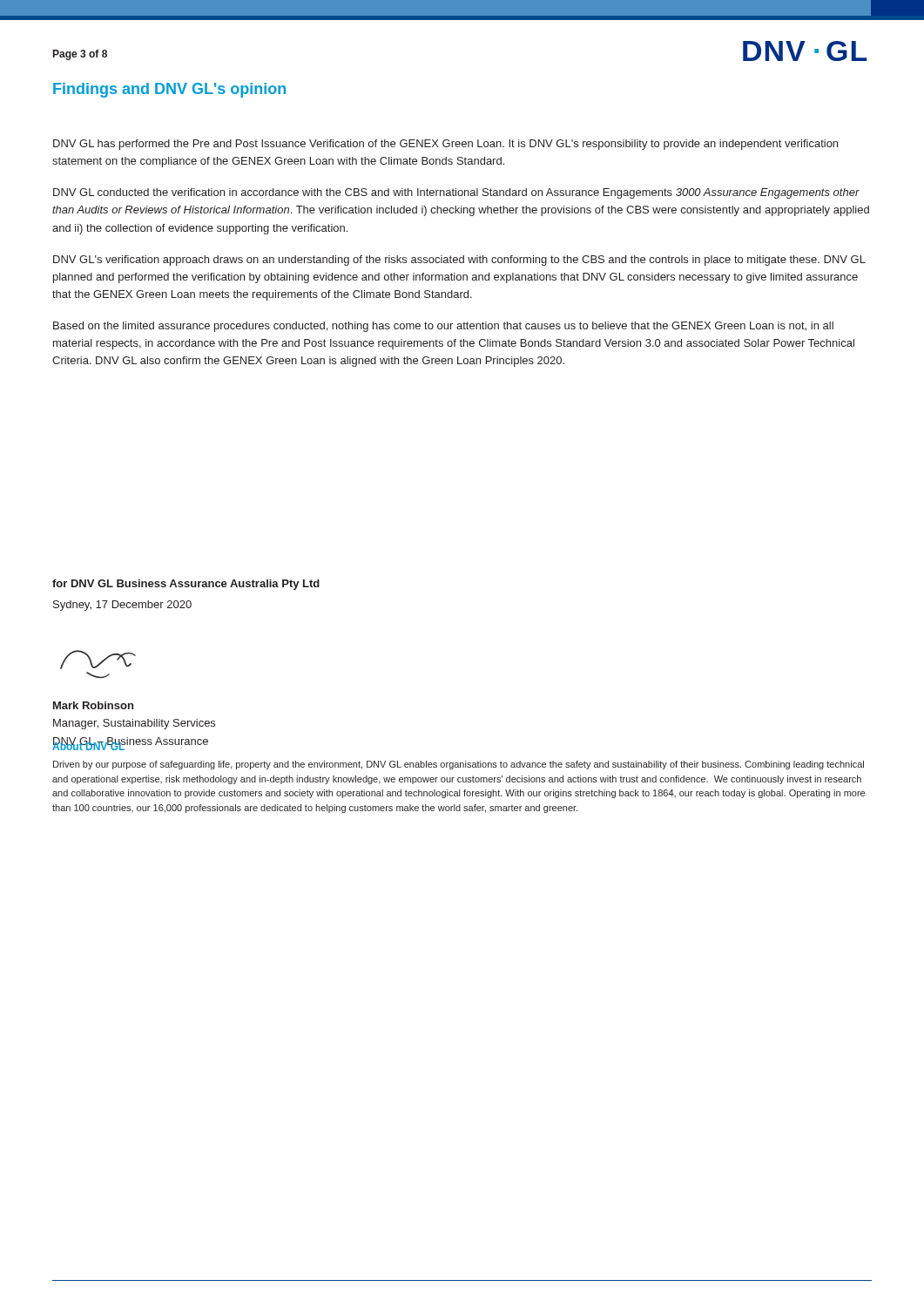The image size is (924, 1307).
Task: Click on the block starting "Findings and DNV GL's opinion"
Action: tap(170, 89)
